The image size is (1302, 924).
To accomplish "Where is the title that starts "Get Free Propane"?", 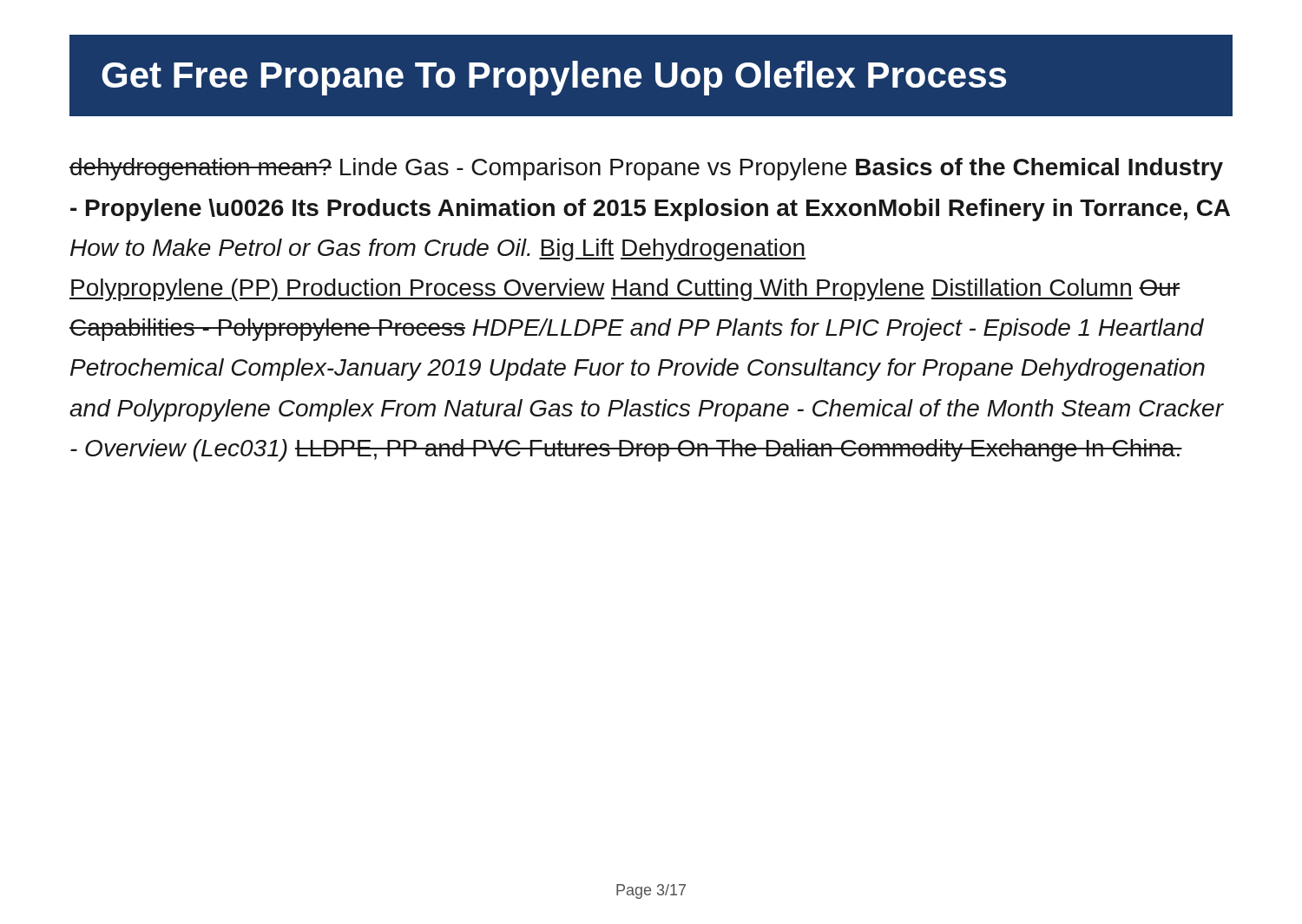I will [x=651, y=76].
